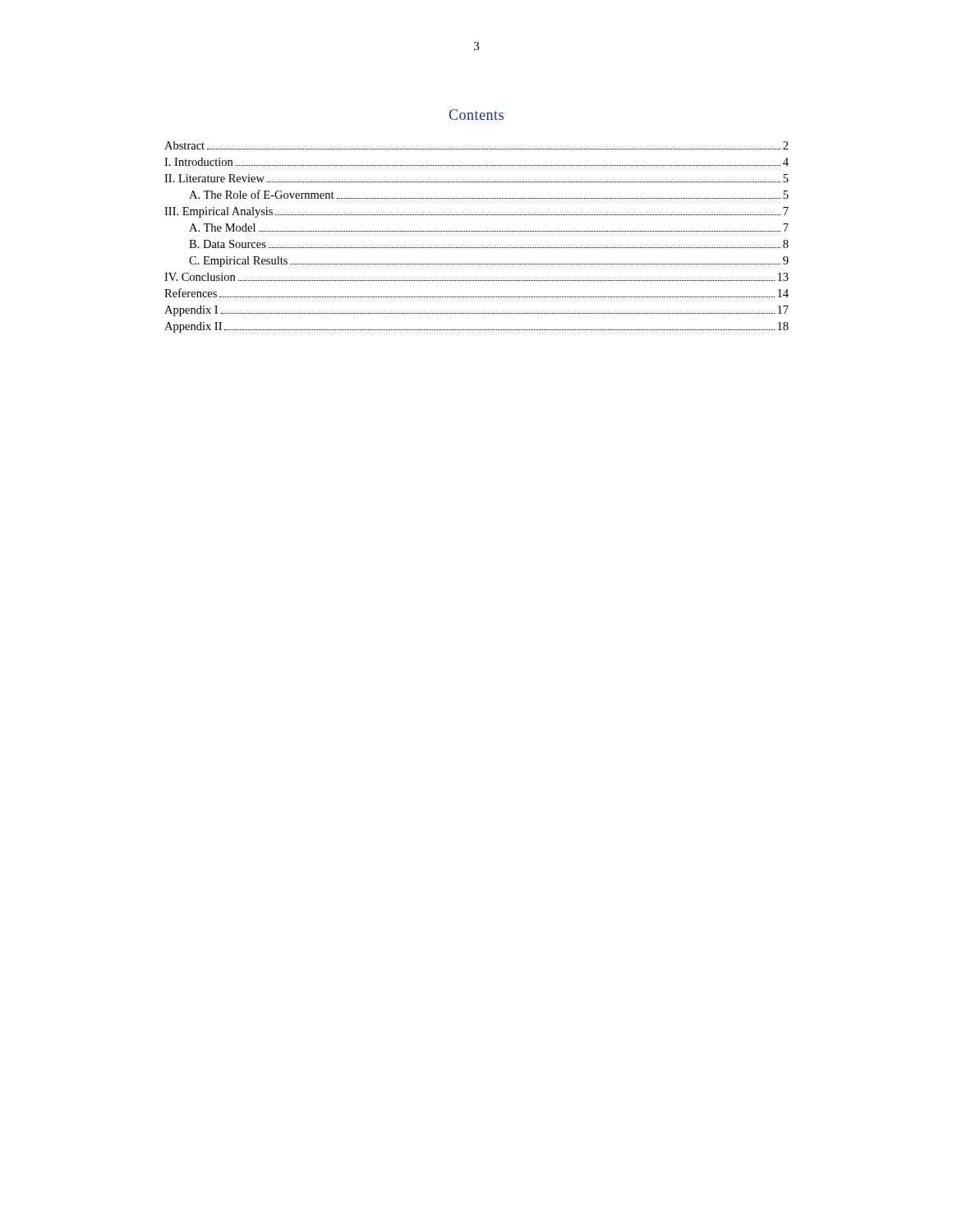This screenshot has height=1232, width=953.
Task: Select the text starting "References 14"
Action: tap(476, 294)
